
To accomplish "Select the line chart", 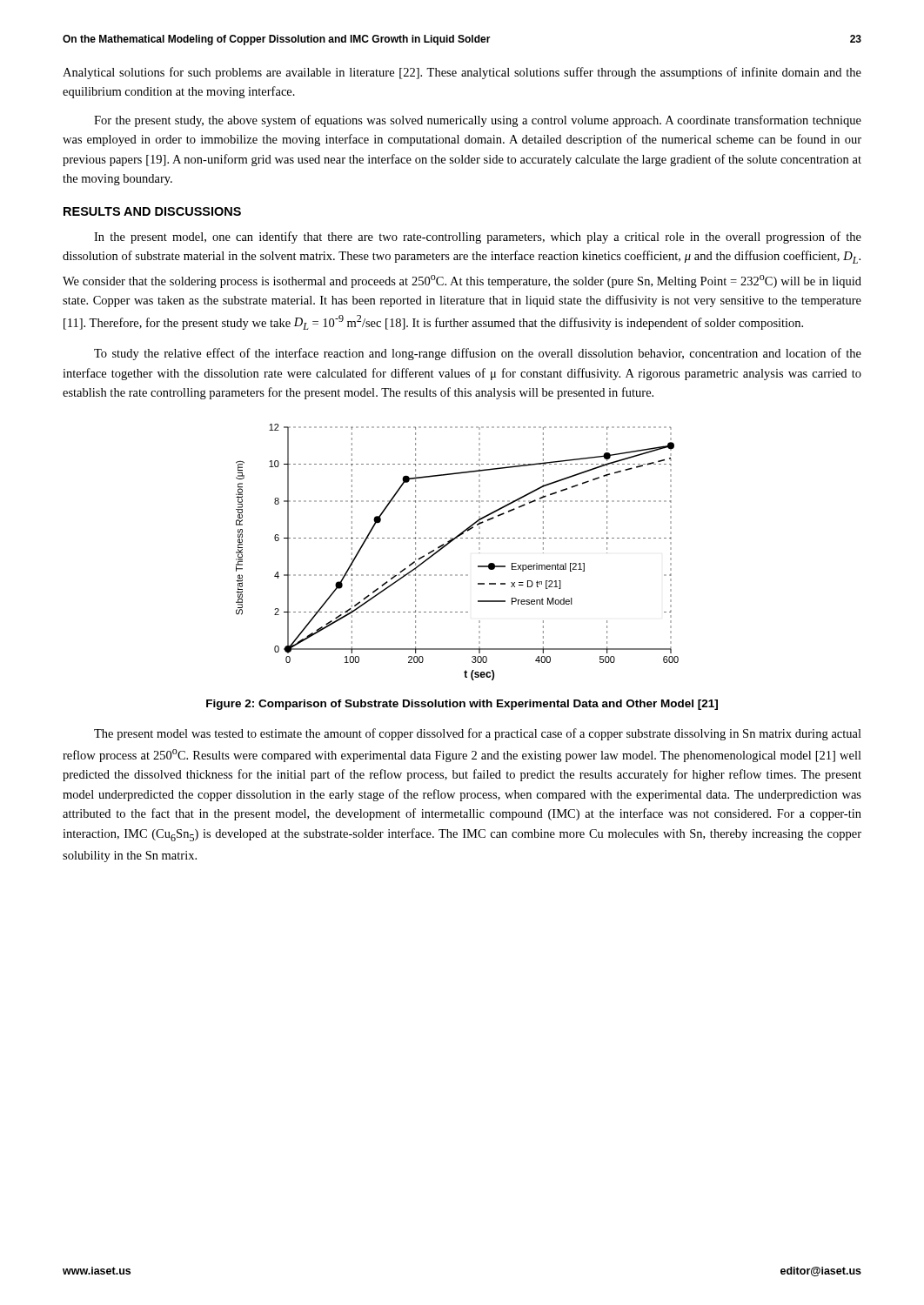I will click(x=462, y=555).
